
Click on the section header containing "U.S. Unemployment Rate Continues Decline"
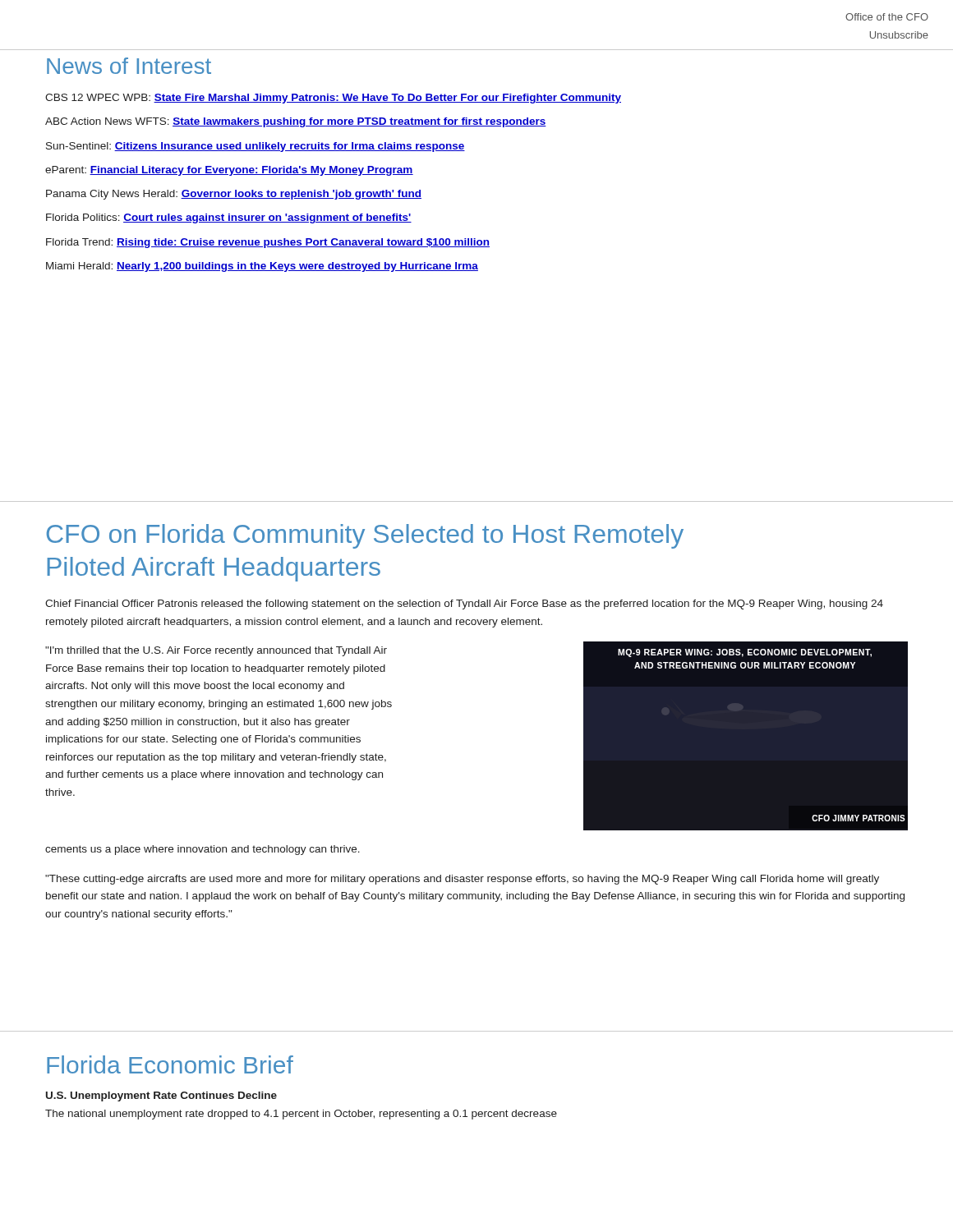[161, 1095]
